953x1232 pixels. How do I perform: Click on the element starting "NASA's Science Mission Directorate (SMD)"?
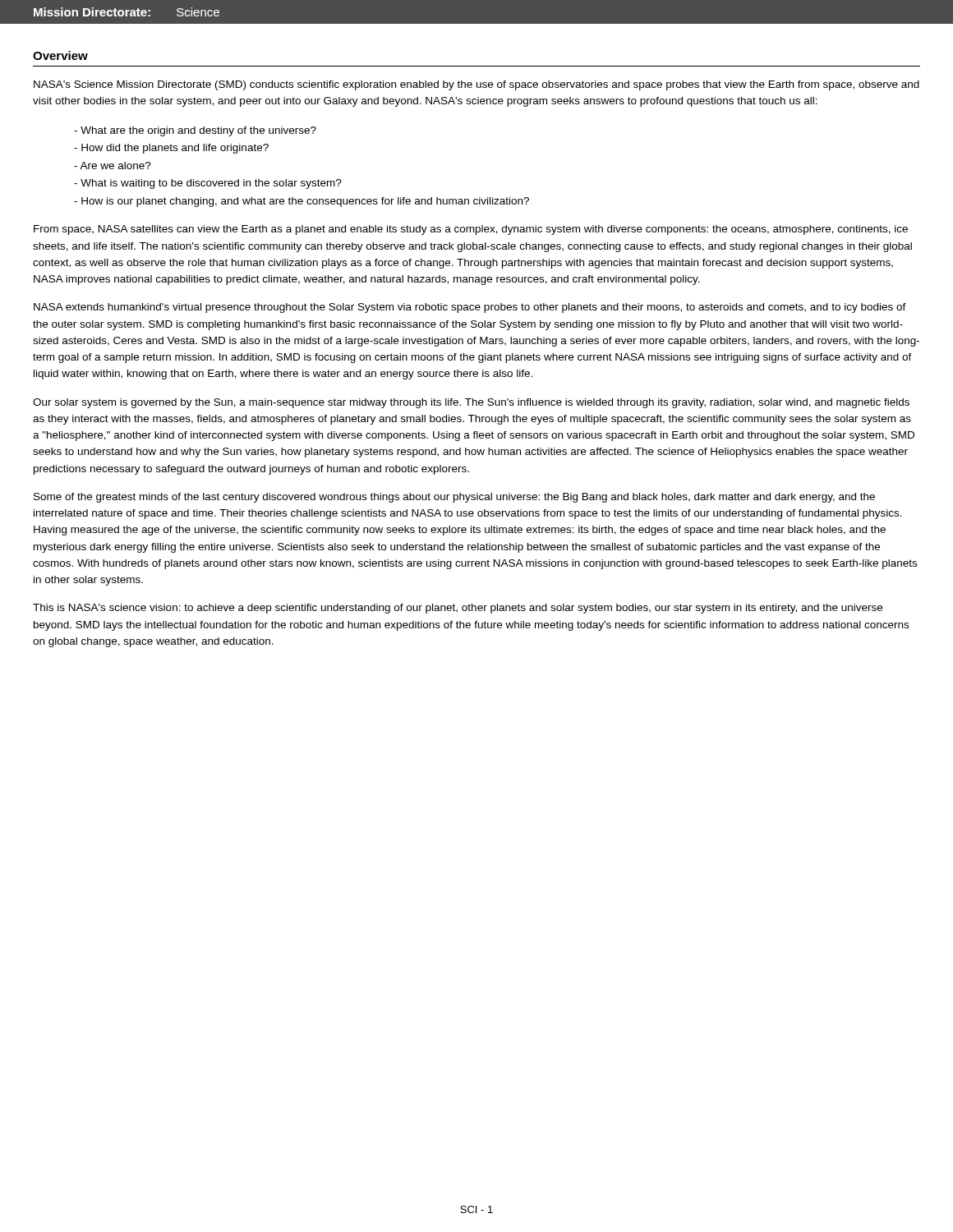pos(476,92)
